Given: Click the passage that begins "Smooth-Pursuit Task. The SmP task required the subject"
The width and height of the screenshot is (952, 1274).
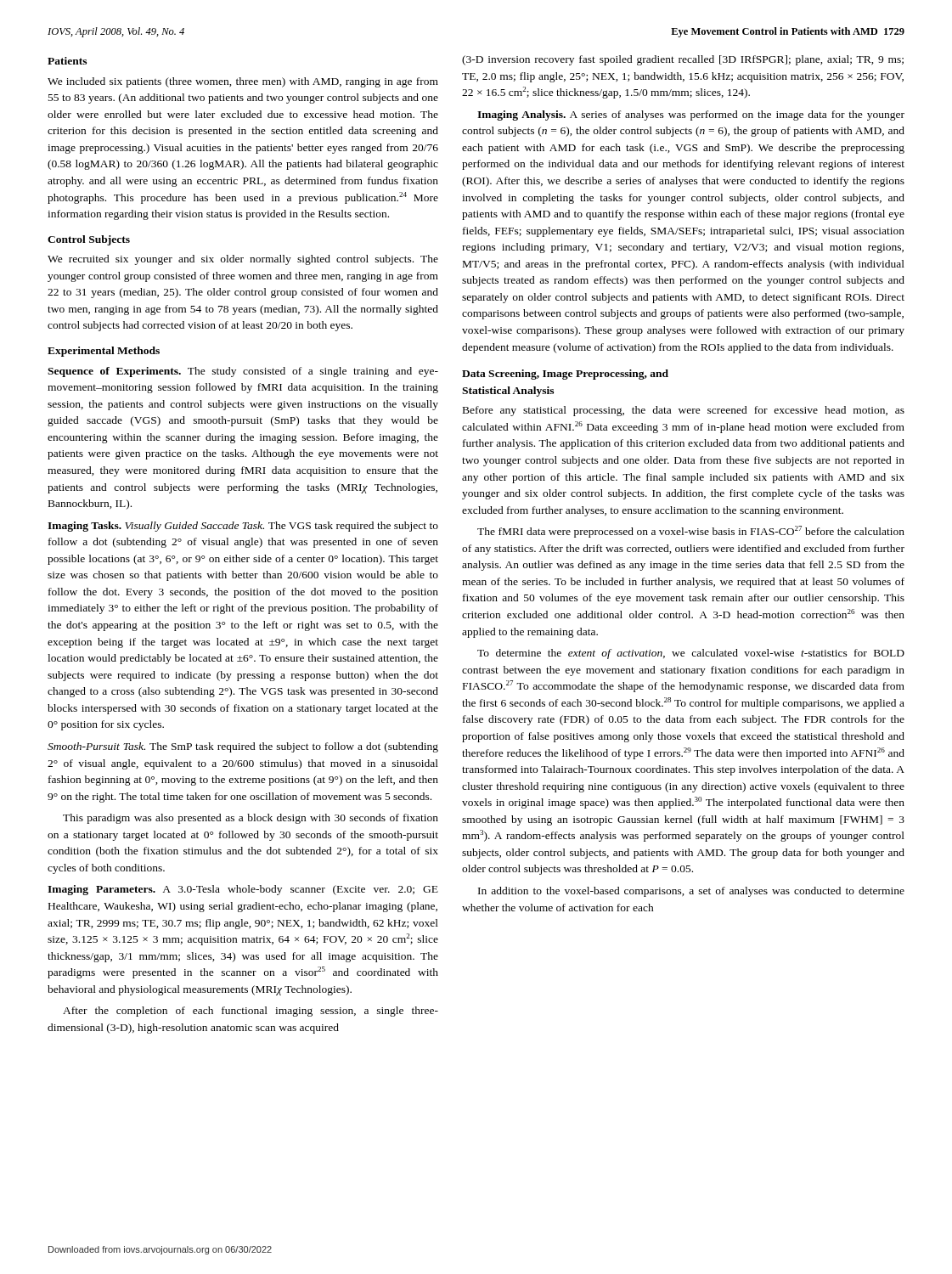Looking at the screenshot, I should 243,771.
